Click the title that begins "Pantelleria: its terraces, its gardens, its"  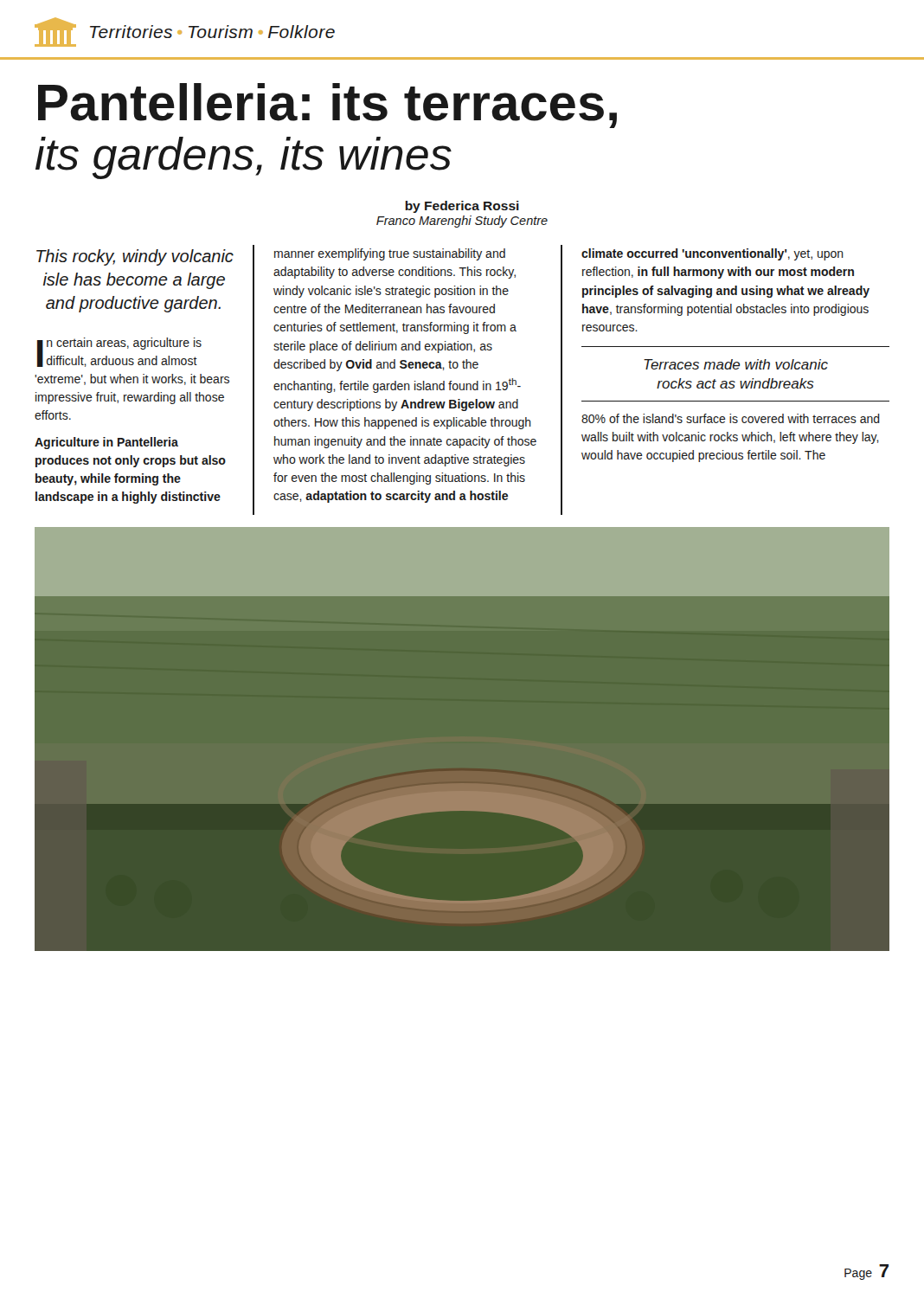[x=462, y=126]
